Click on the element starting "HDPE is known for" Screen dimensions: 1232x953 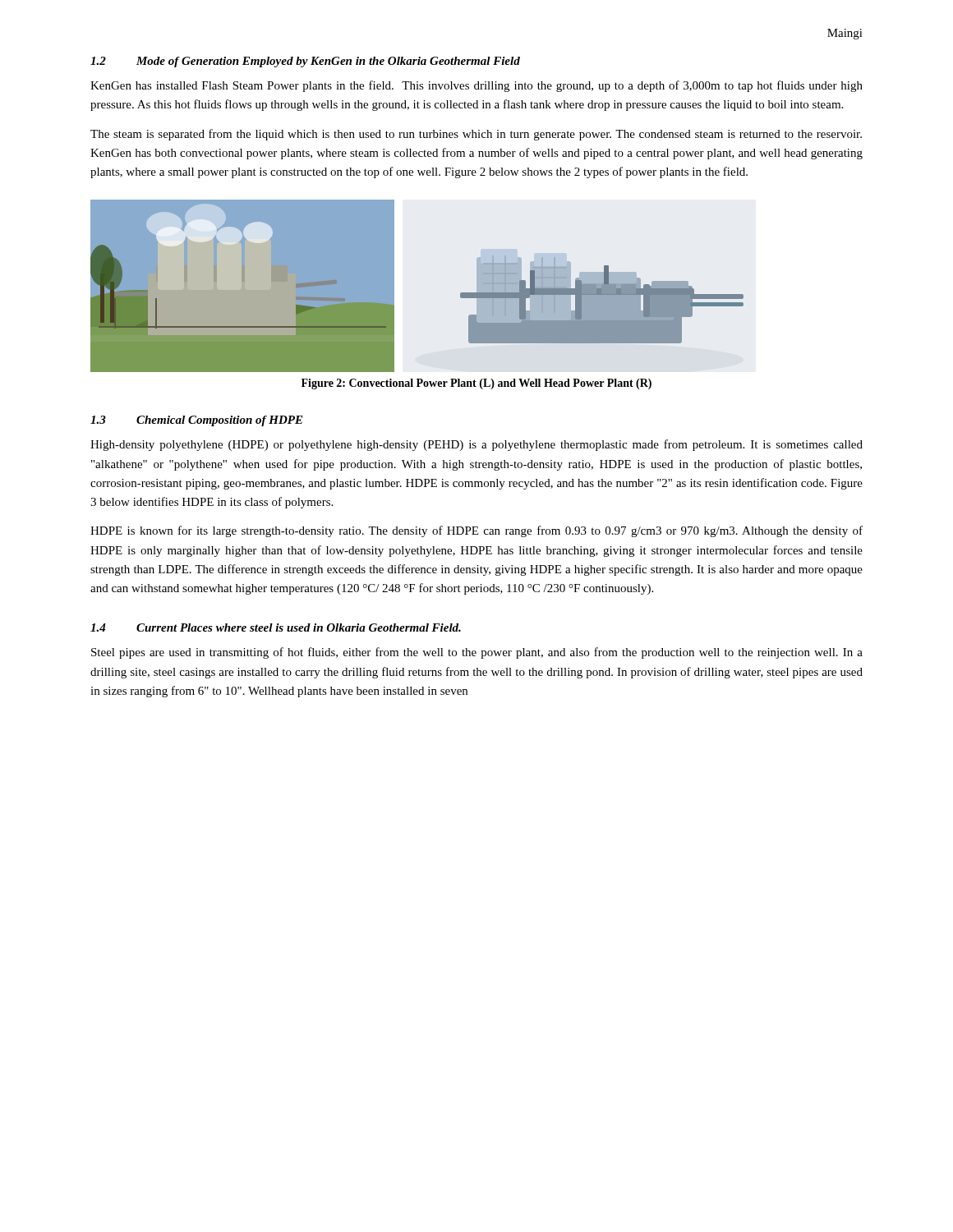click(476, 559)
